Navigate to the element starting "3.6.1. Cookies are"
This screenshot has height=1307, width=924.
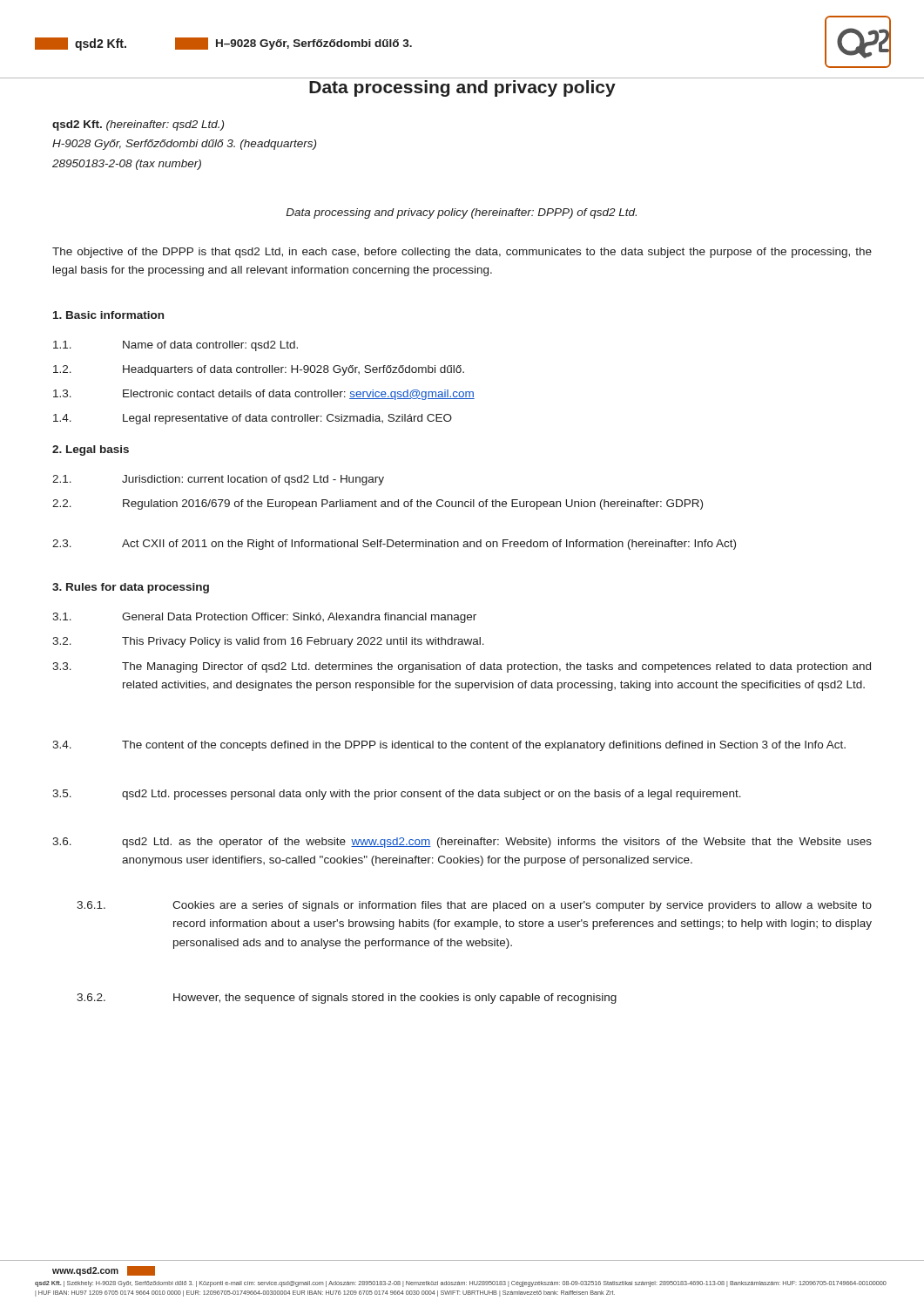coord(462,924)
